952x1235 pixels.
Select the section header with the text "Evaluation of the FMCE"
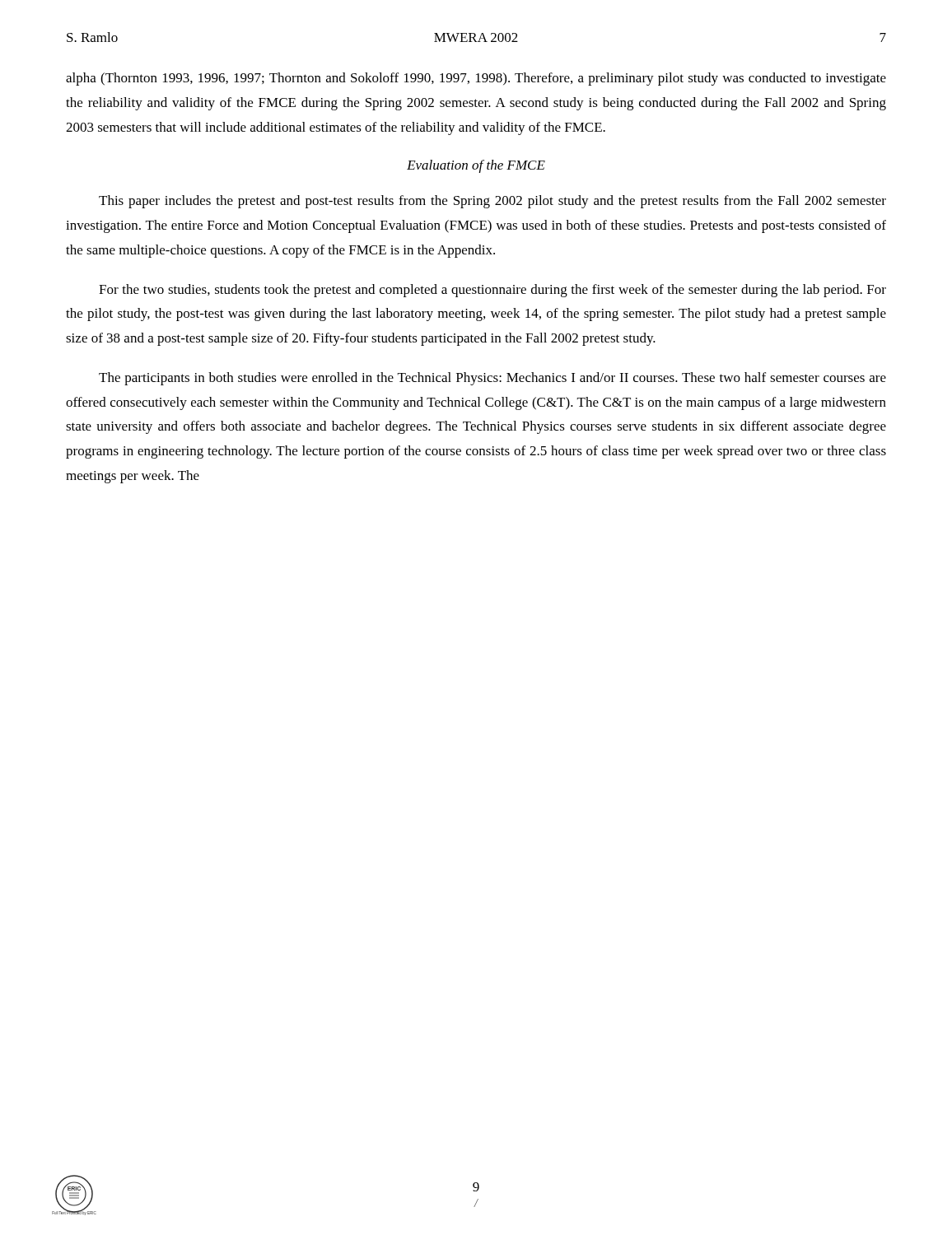[x=476, y=165]
